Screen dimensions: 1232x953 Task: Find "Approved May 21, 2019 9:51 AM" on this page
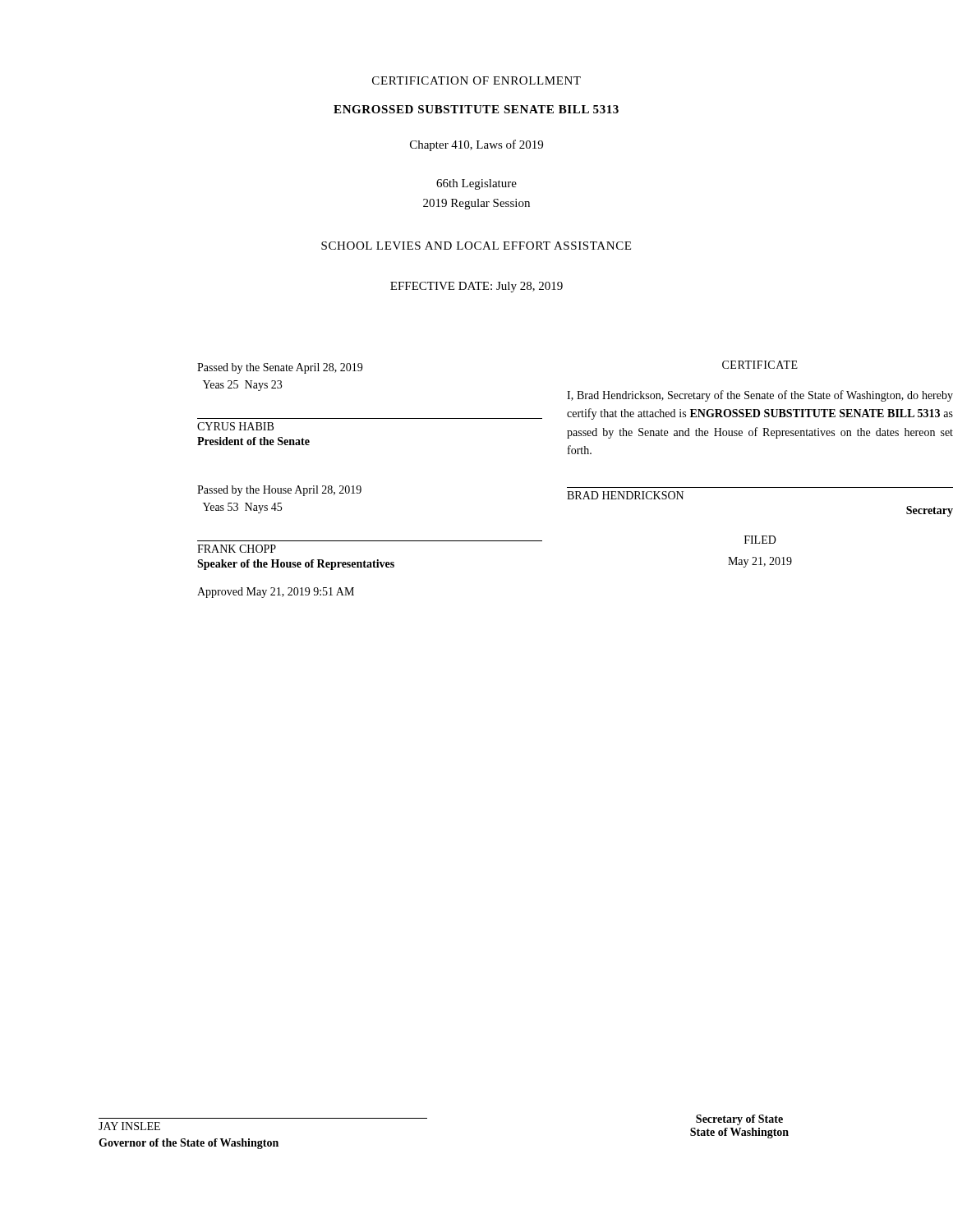tap(276, 592)
